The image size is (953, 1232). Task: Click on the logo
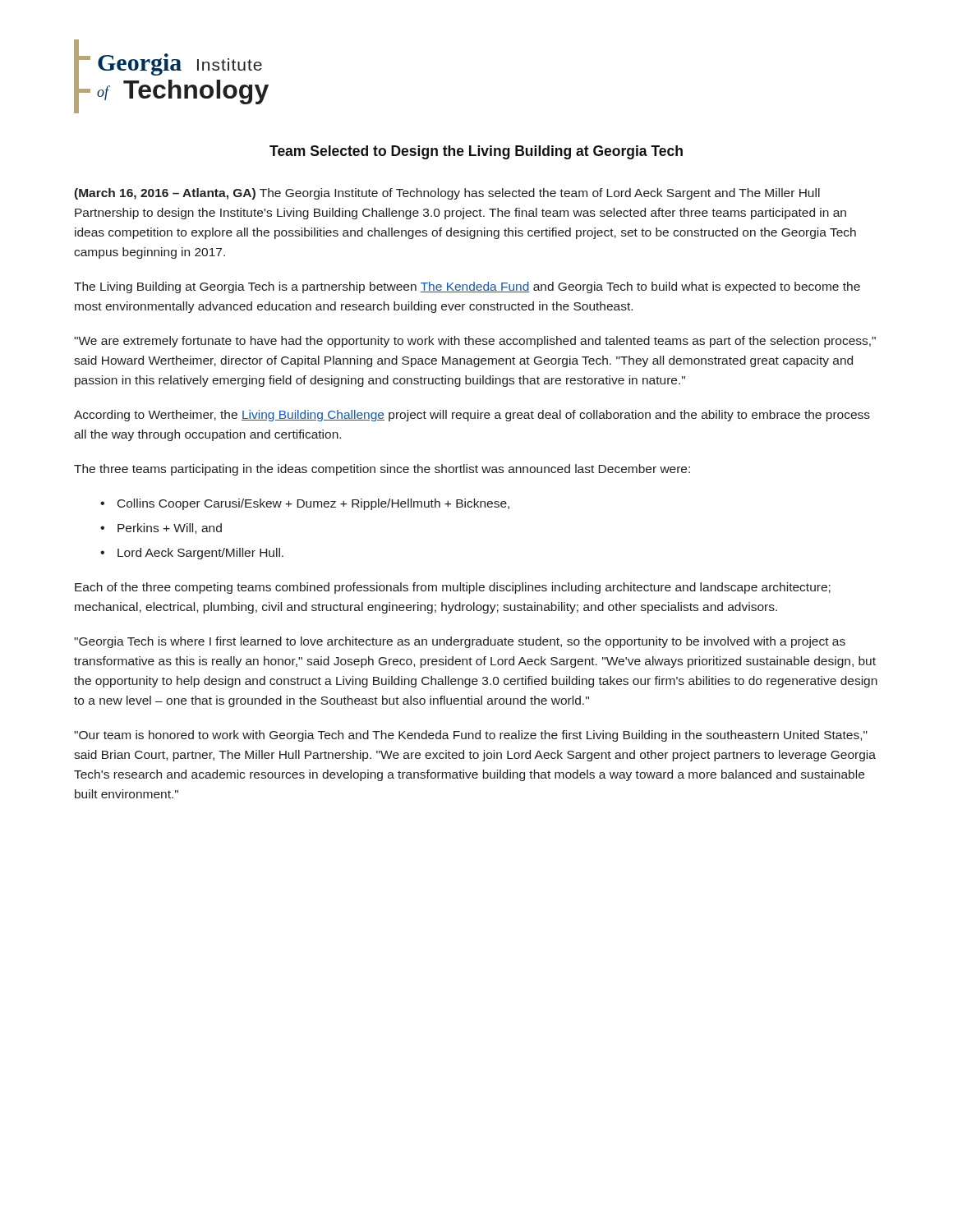(476, 76)
